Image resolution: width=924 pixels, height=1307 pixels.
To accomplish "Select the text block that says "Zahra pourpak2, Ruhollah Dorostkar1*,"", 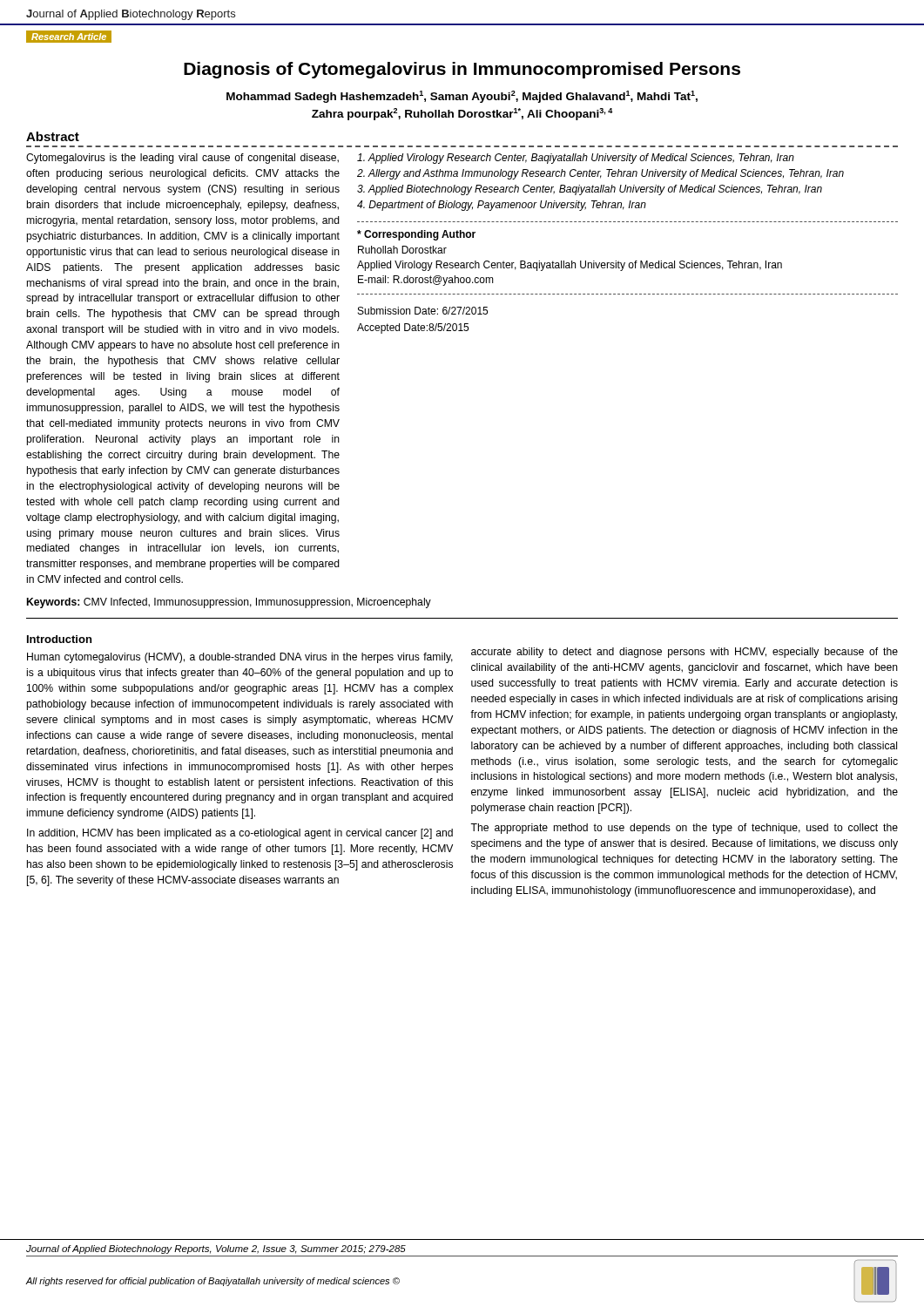I will coord(462,113).
